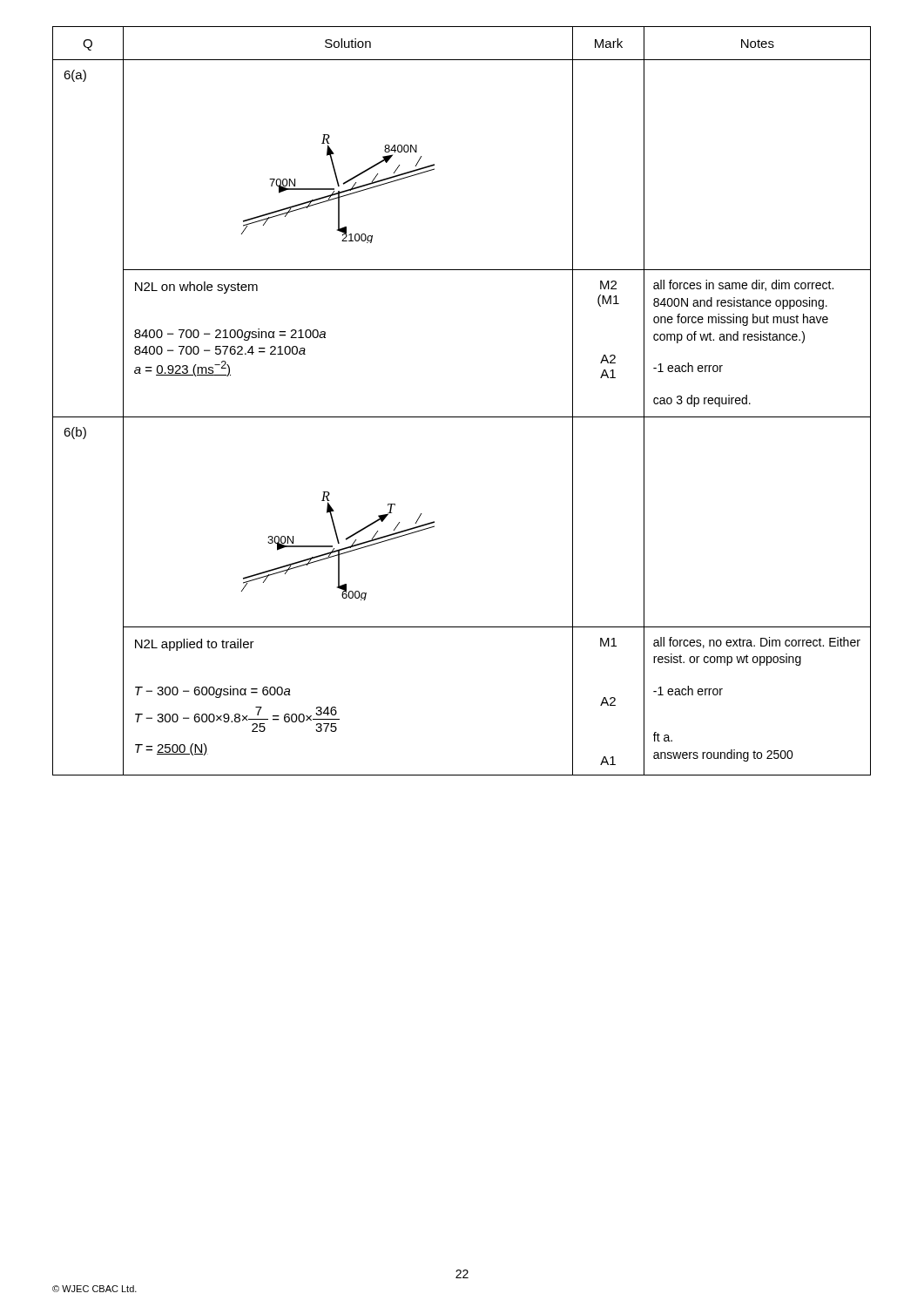This screenshot has height=1307, width=924.
Task: Locate the passage starting "T − 300 − 600×9.8×"
Action: pos(237,719)
